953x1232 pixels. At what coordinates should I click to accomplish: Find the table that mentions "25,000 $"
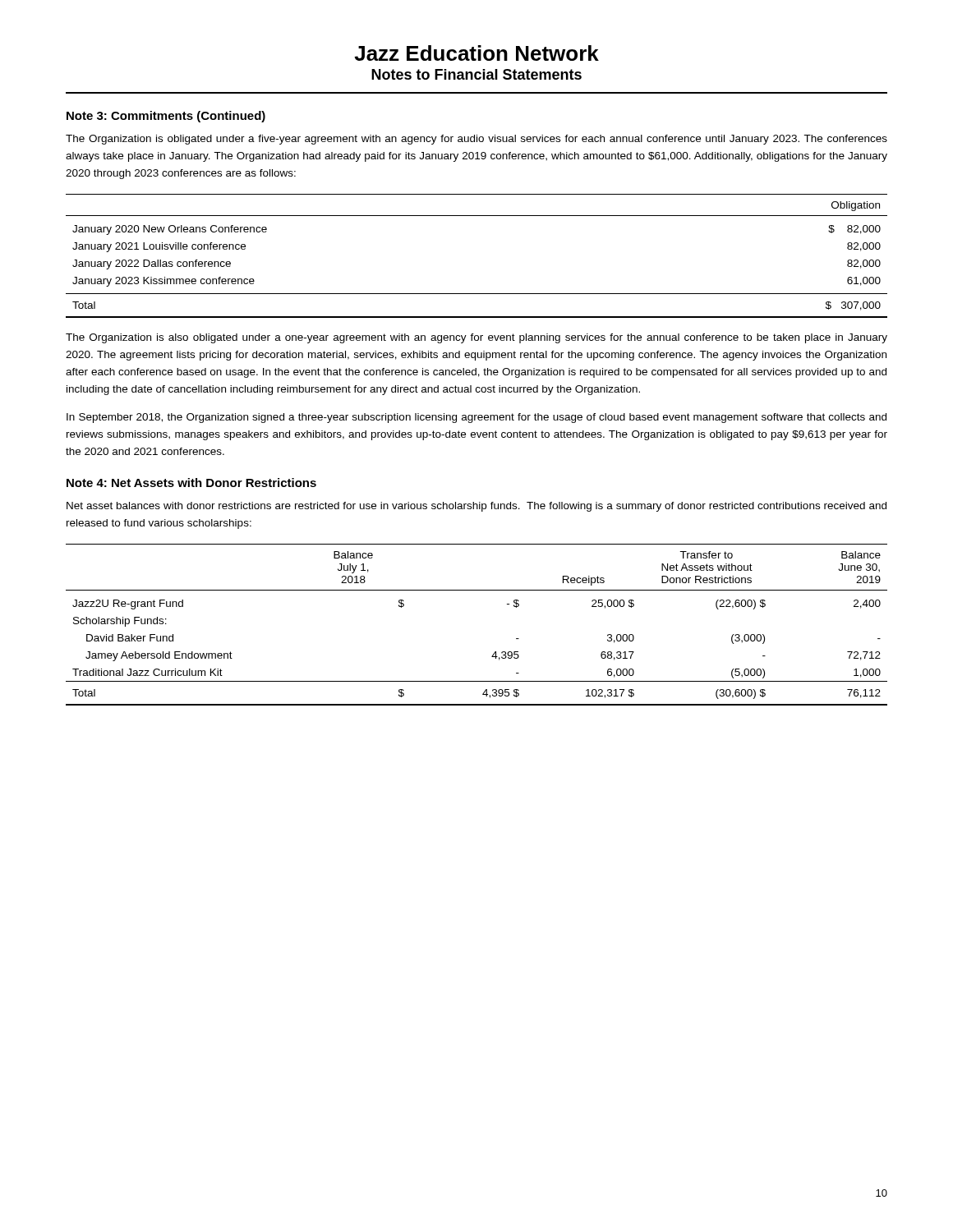476,625
